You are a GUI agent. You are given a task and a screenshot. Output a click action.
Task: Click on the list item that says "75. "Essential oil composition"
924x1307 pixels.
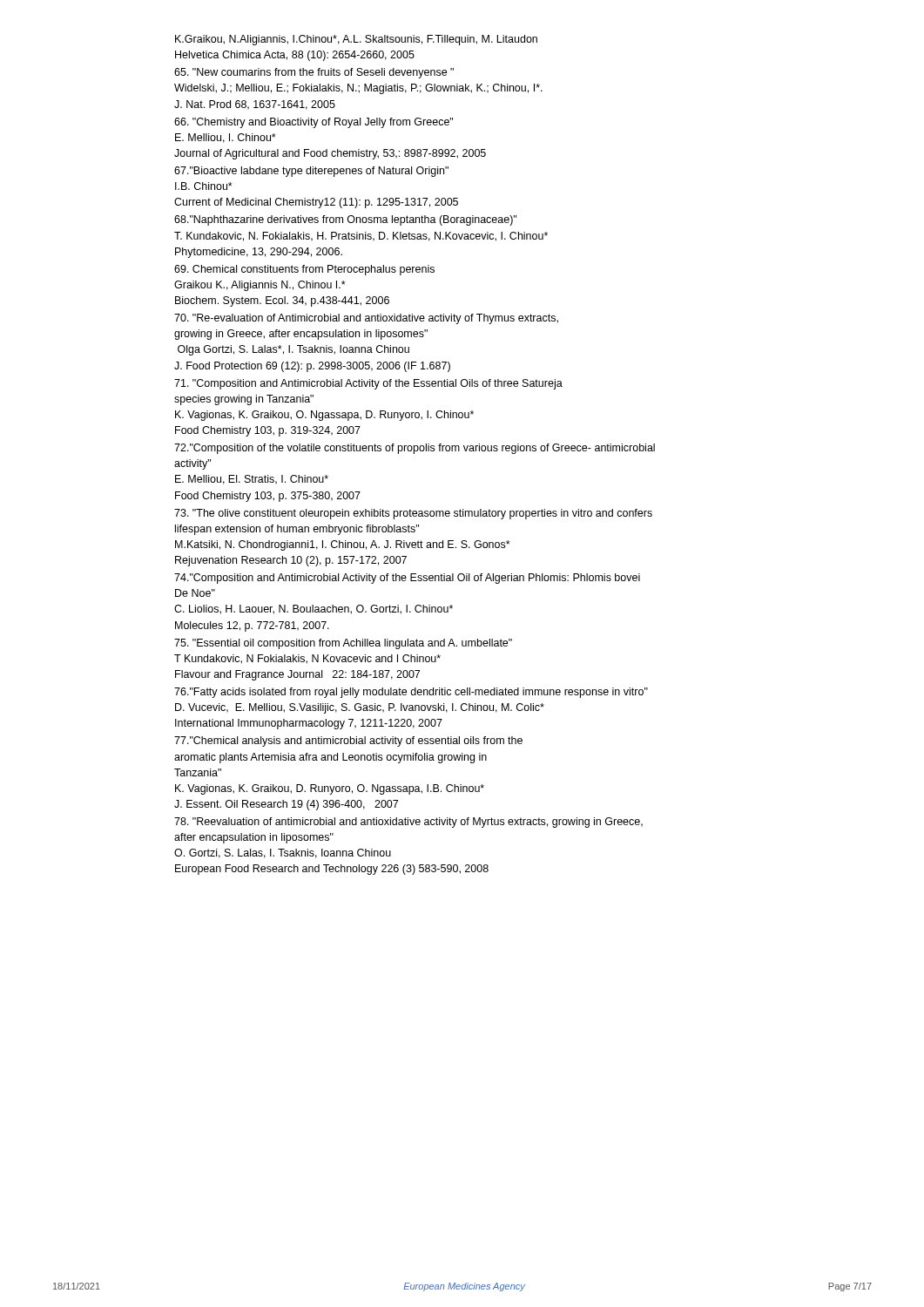click(x=343, y=659)
